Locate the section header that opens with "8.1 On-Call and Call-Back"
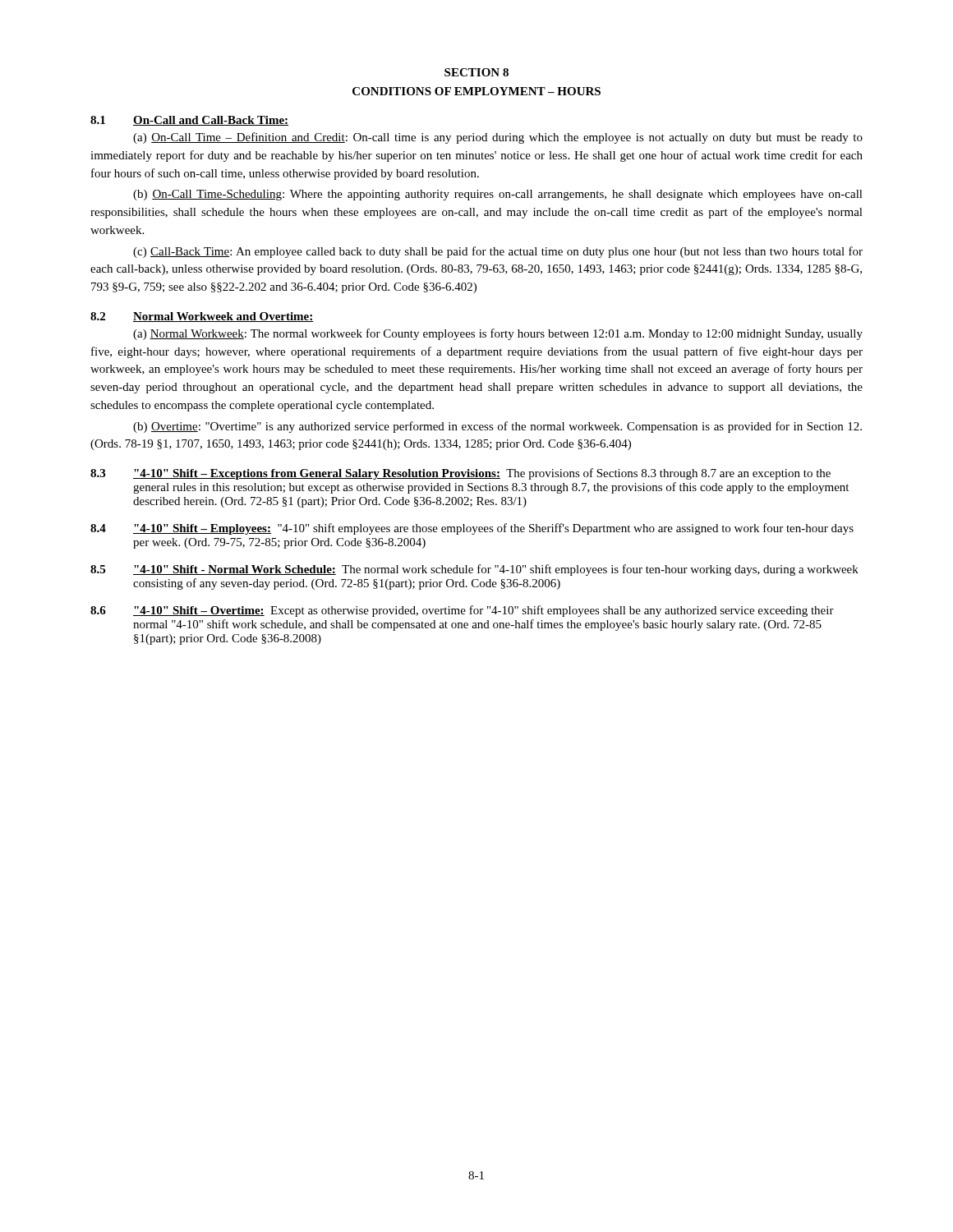953x1232 pixels. 189,120
